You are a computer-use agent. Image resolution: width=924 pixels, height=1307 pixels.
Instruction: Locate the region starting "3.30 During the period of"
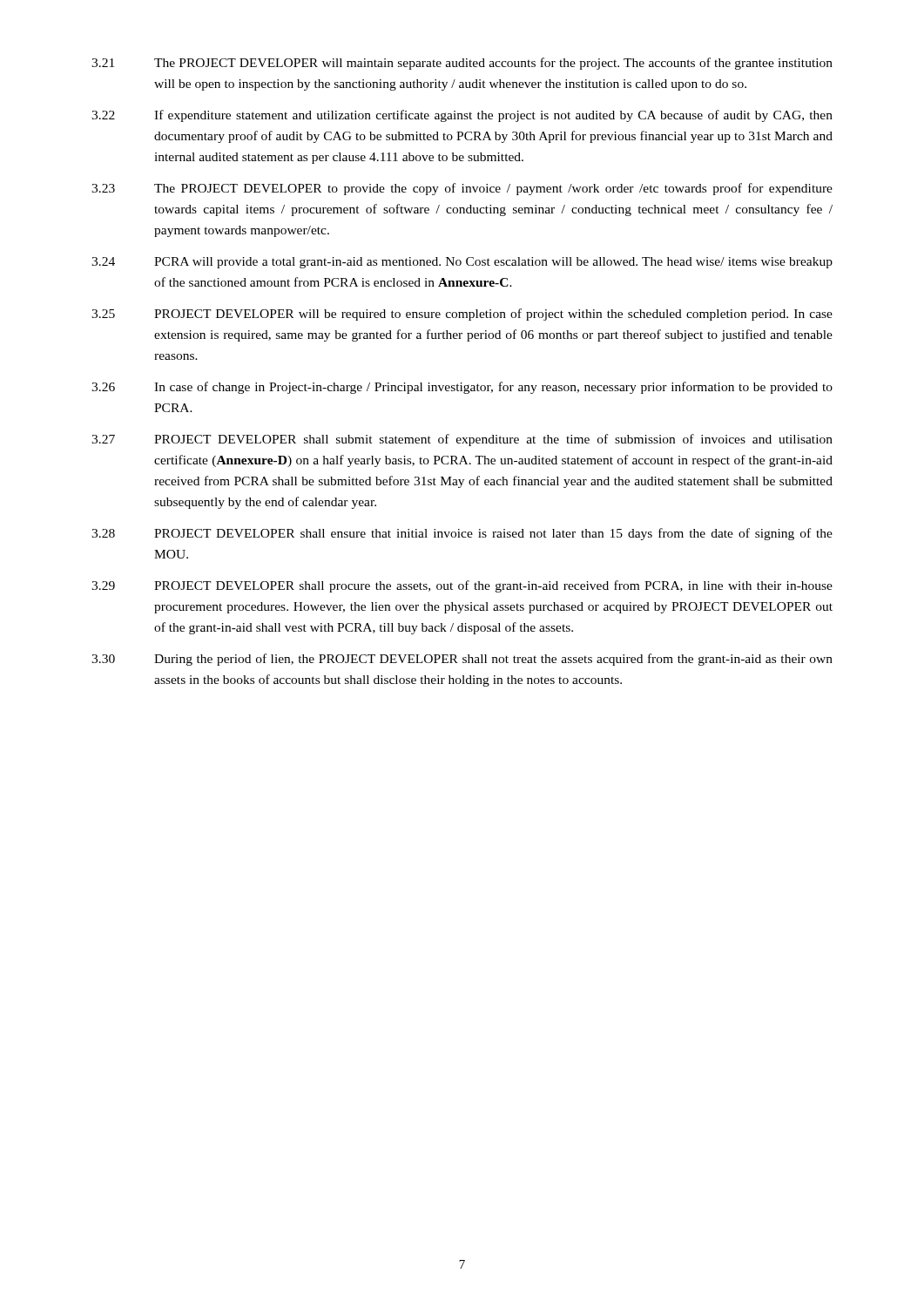coord(462,670)
